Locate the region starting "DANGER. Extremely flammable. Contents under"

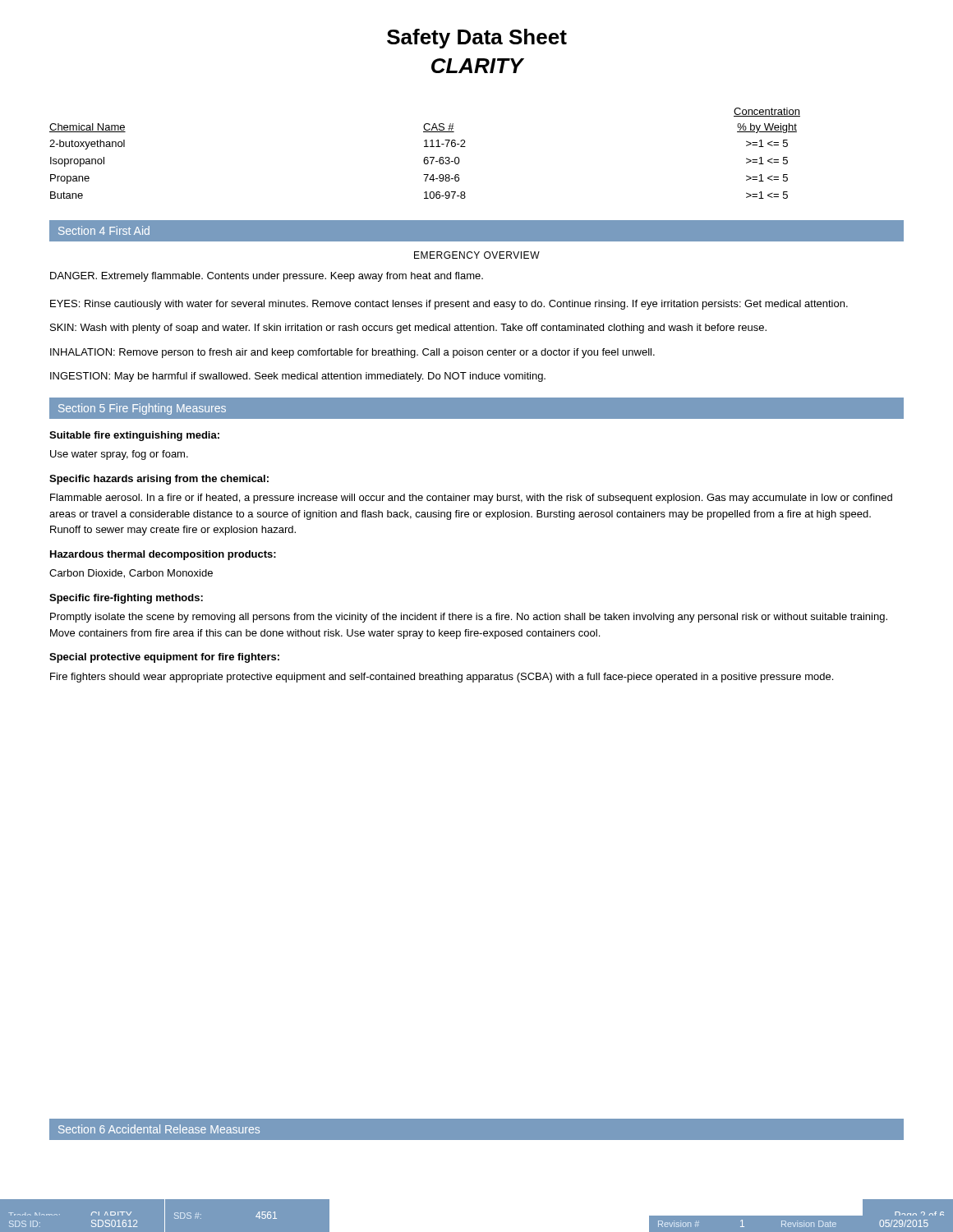(x=267, y=276)
